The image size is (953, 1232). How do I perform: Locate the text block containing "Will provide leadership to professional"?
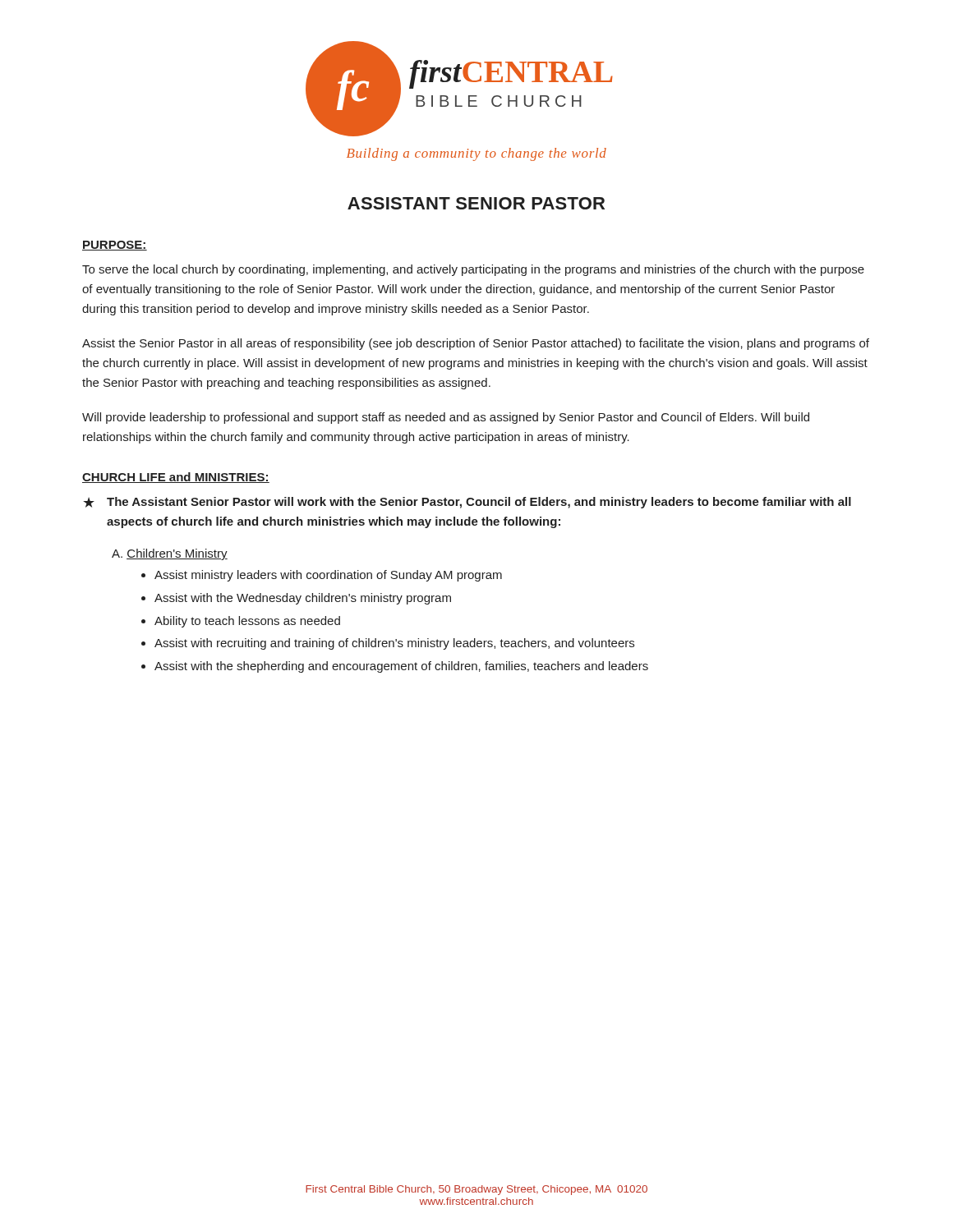(x=446, y=427)
